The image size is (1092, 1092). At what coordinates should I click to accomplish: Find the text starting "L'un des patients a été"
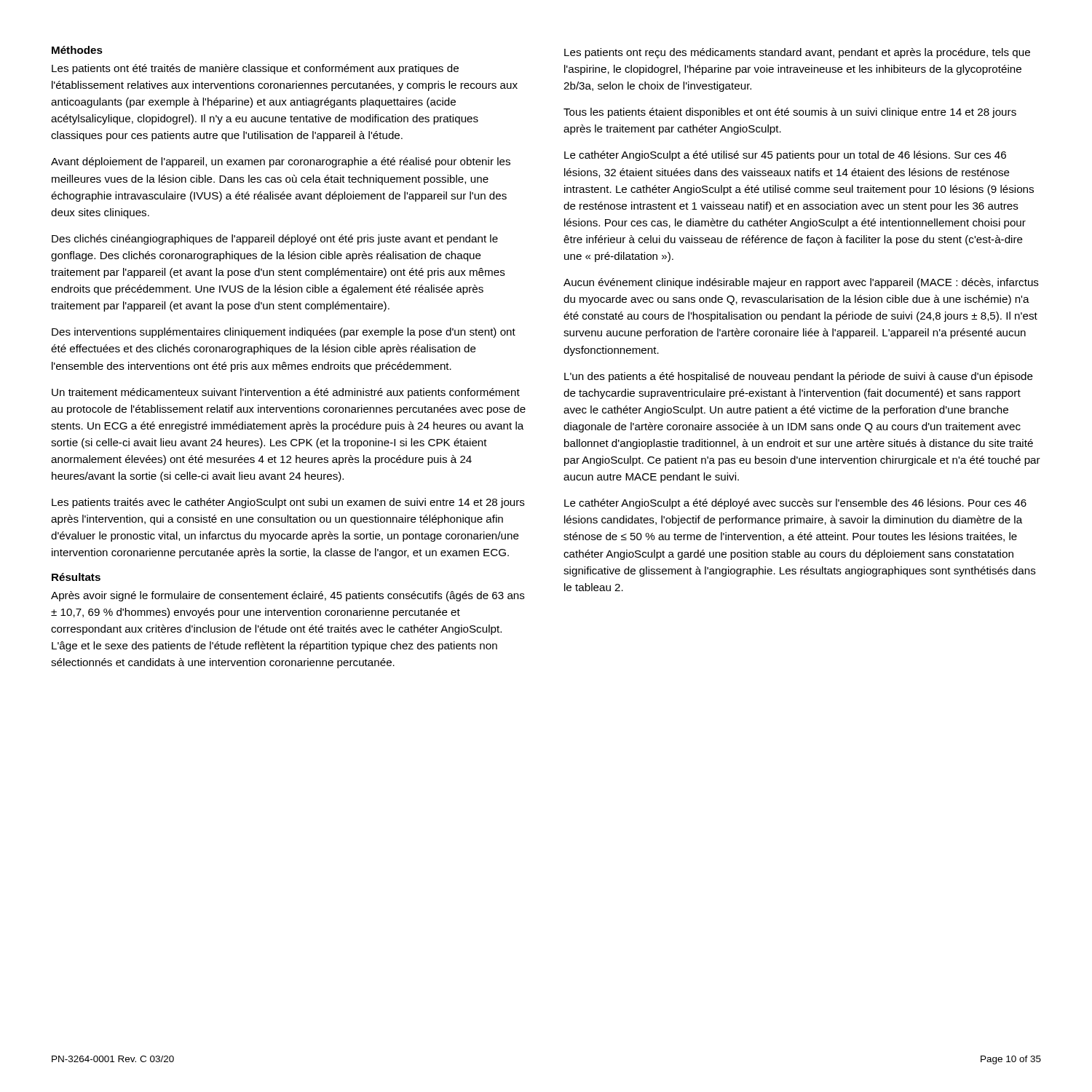tap(802, 426)
